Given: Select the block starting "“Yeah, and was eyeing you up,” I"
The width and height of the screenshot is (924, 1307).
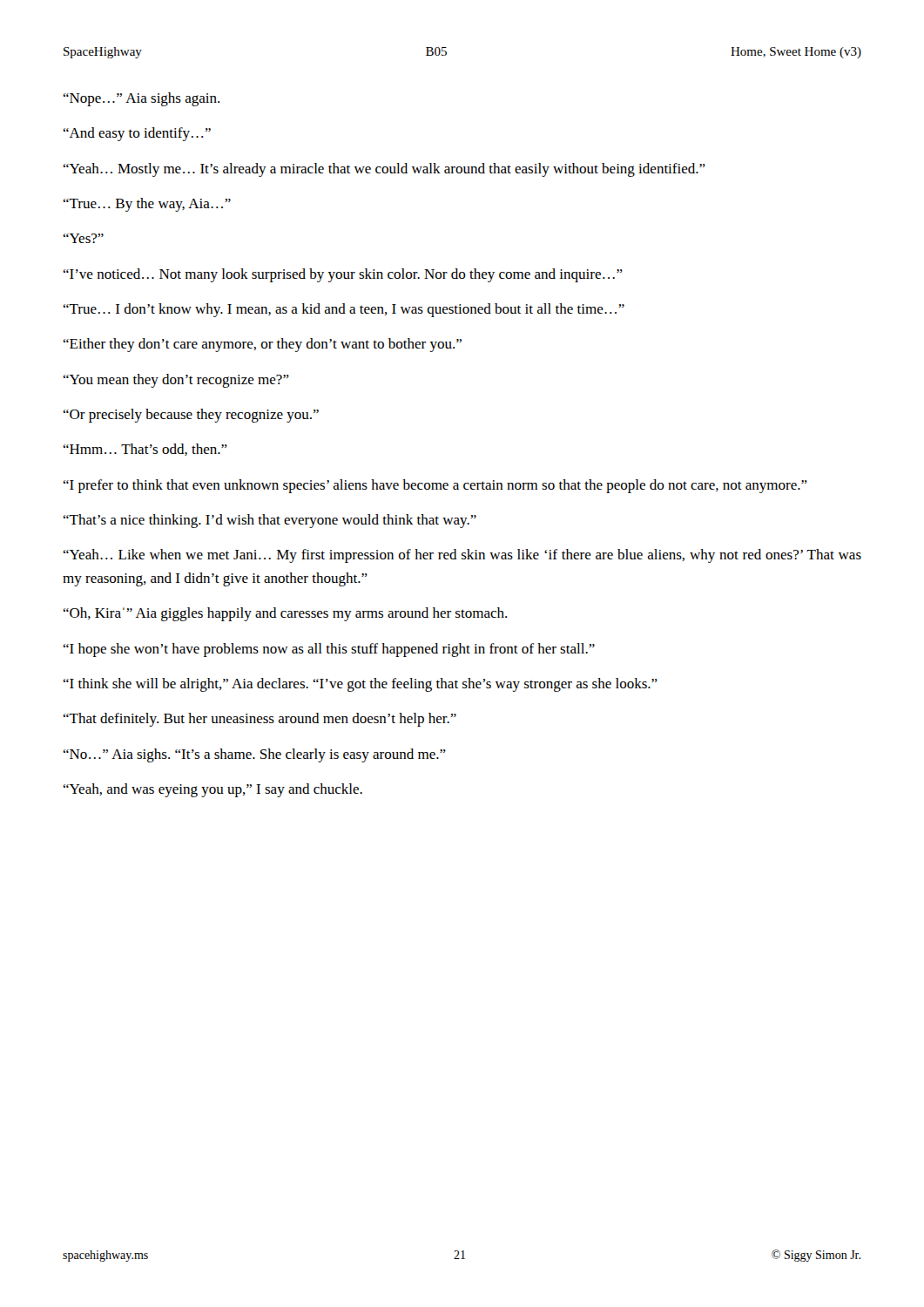Looking at the screenshot, I should (213, 789).
